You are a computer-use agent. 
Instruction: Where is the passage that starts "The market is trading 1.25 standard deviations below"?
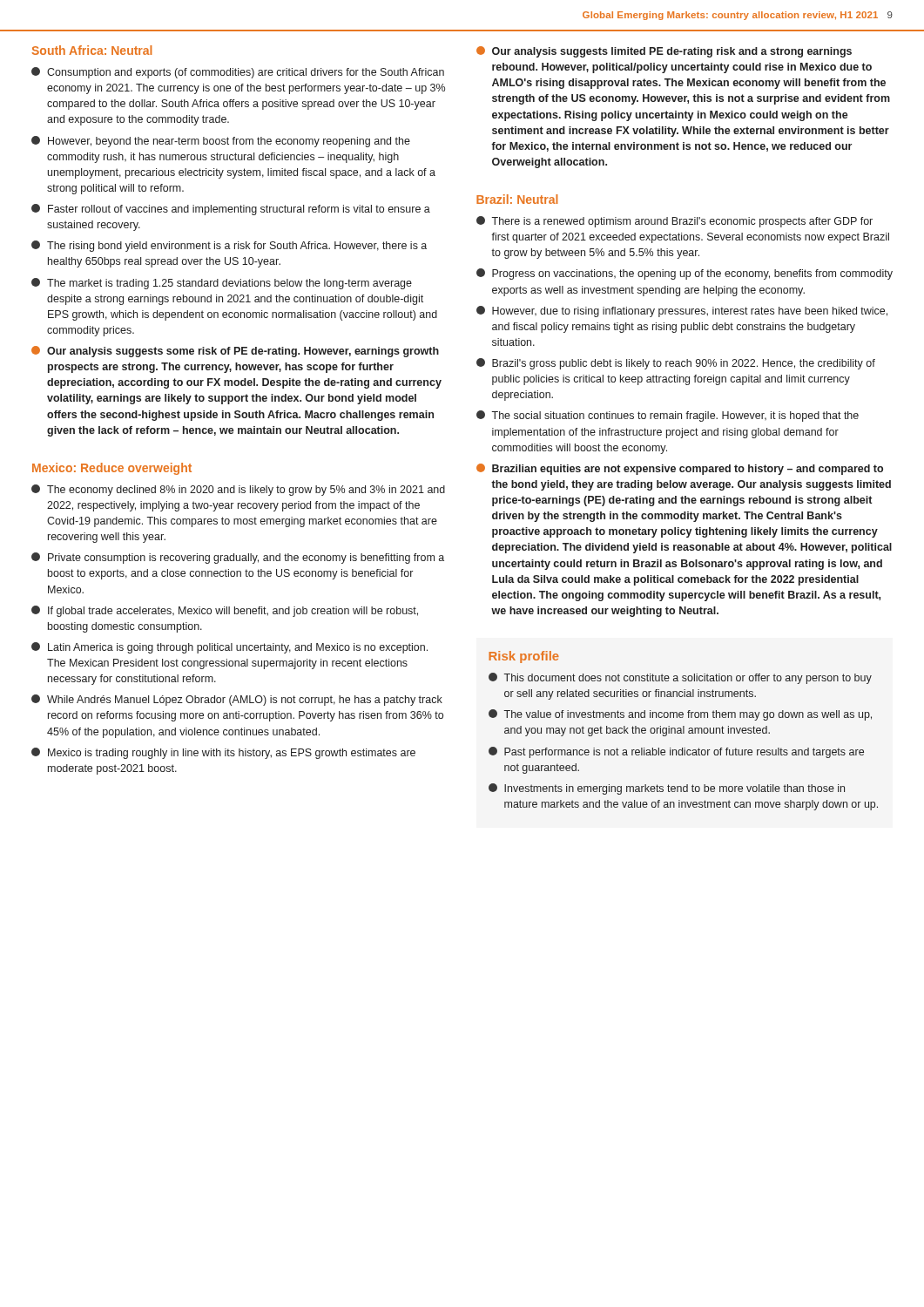[x=240, y=306]
